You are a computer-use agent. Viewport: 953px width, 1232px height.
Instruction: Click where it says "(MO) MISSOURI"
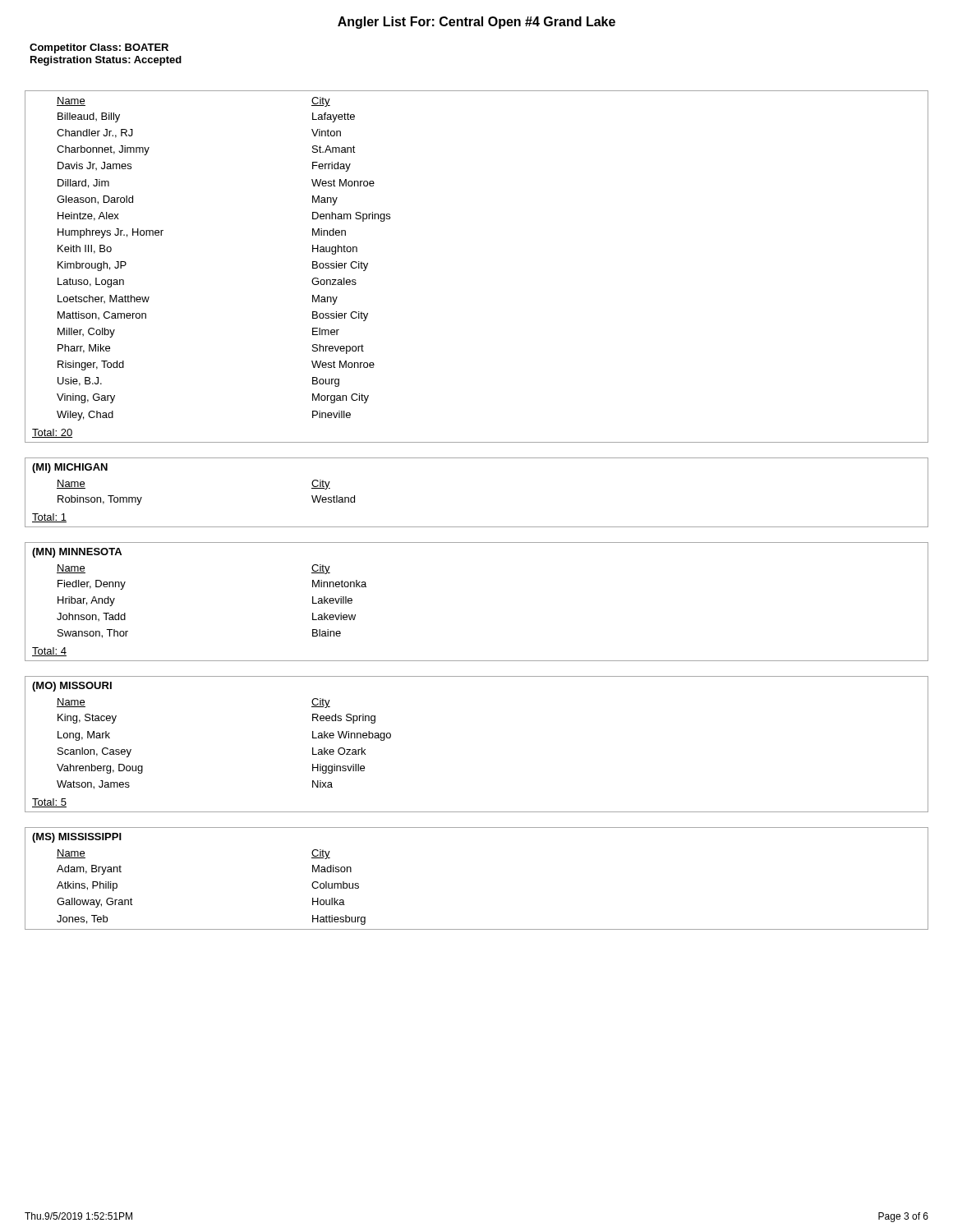click(x=72, y=686)
